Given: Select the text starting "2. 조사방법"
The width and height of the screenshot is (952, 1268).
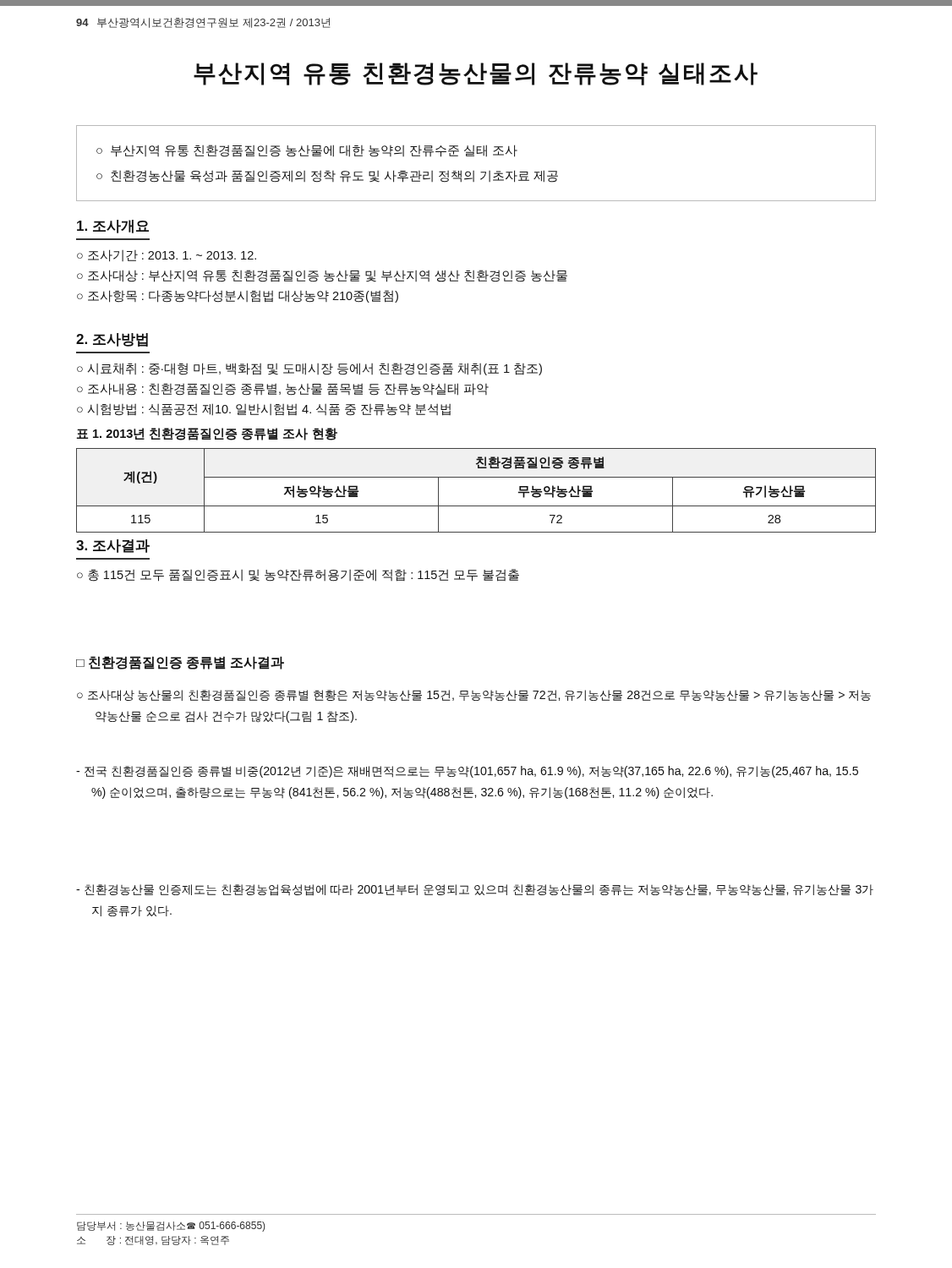Looking at the screenshot, I should click(x=113, y=342).
